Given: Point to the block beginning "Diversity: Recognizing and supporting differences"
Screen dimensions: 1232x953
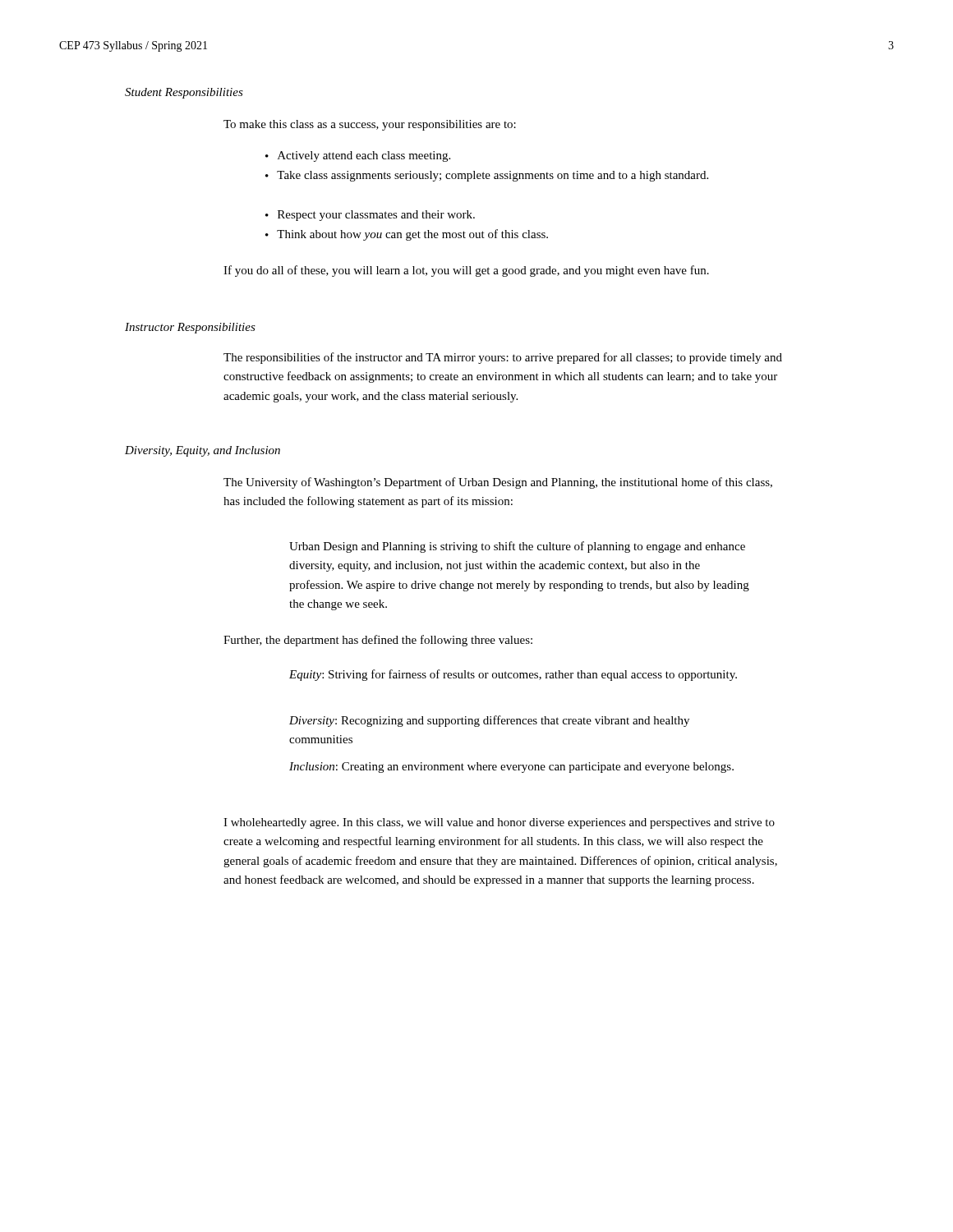Looking at the screenshot, I should coord(489,730).
